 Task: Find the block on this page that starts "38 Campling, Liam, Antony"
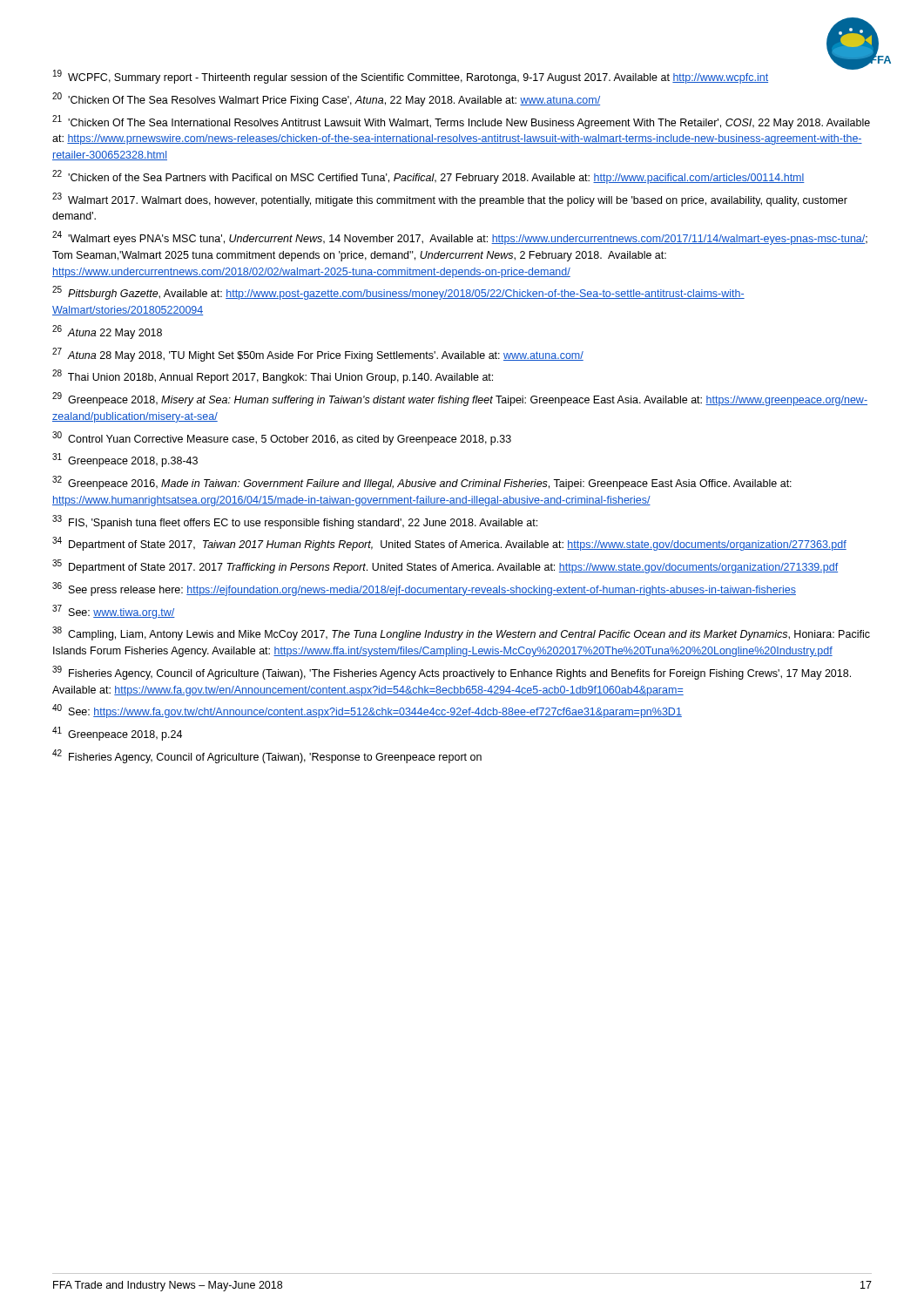461,642
